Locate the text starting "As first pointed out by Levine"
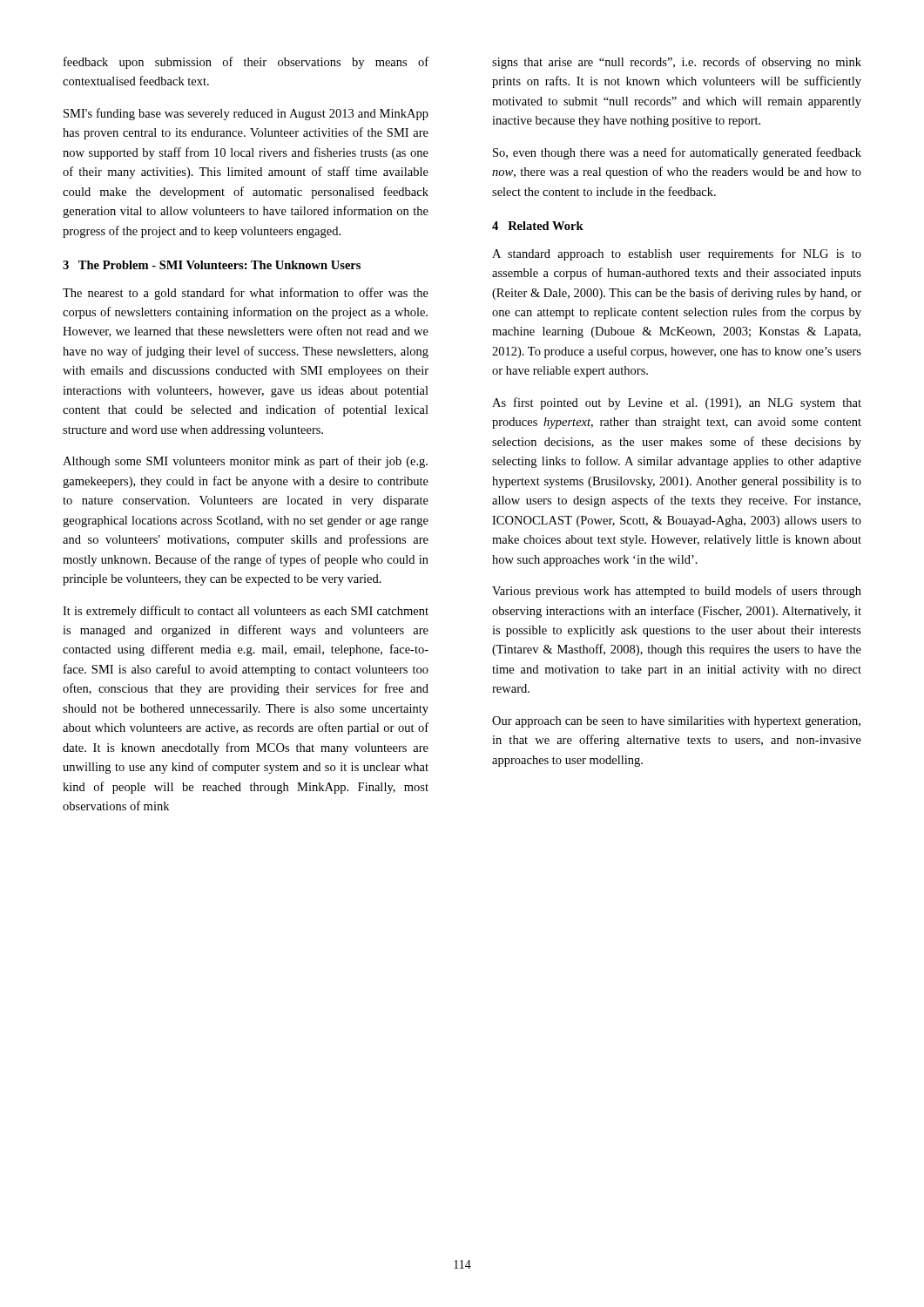 (677, 481)
